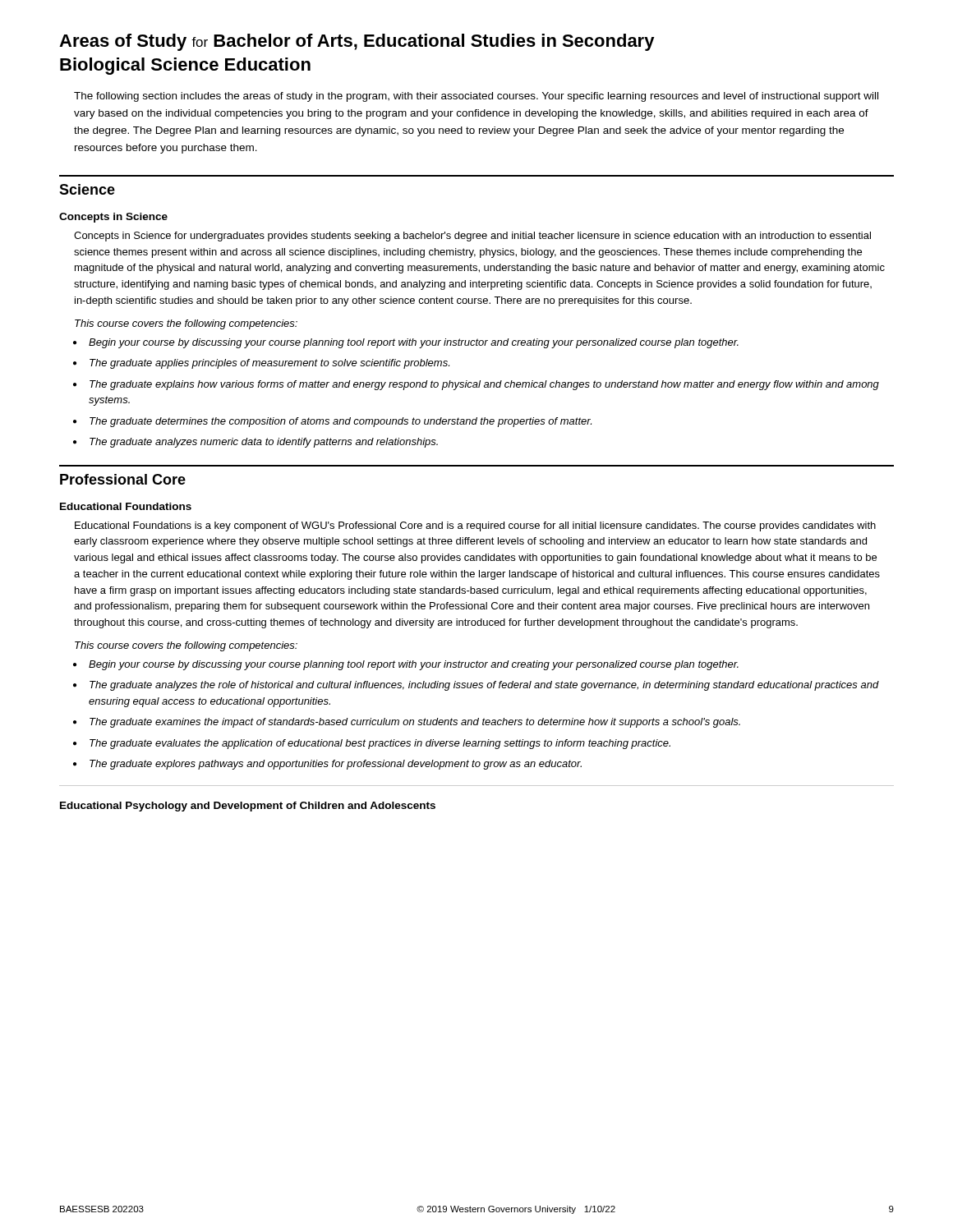953x1232 pixels.
Task: Select the title that says "Areas of Study for Bachelor of Arts, Educational"
Action: tap(357, 52)
